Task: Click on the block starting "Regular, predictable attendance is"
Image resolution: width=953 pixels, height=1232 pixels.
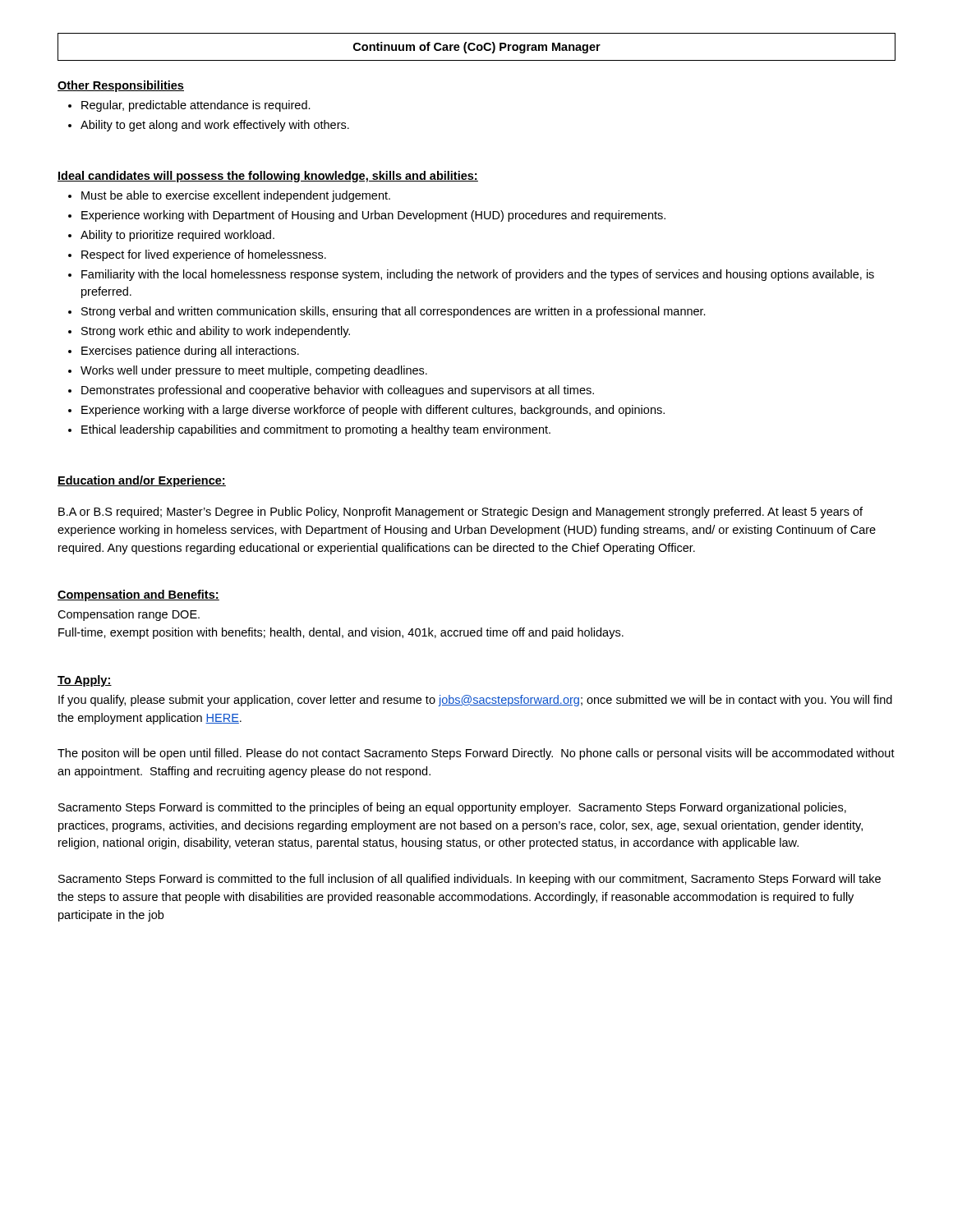Action: (189, 106)
